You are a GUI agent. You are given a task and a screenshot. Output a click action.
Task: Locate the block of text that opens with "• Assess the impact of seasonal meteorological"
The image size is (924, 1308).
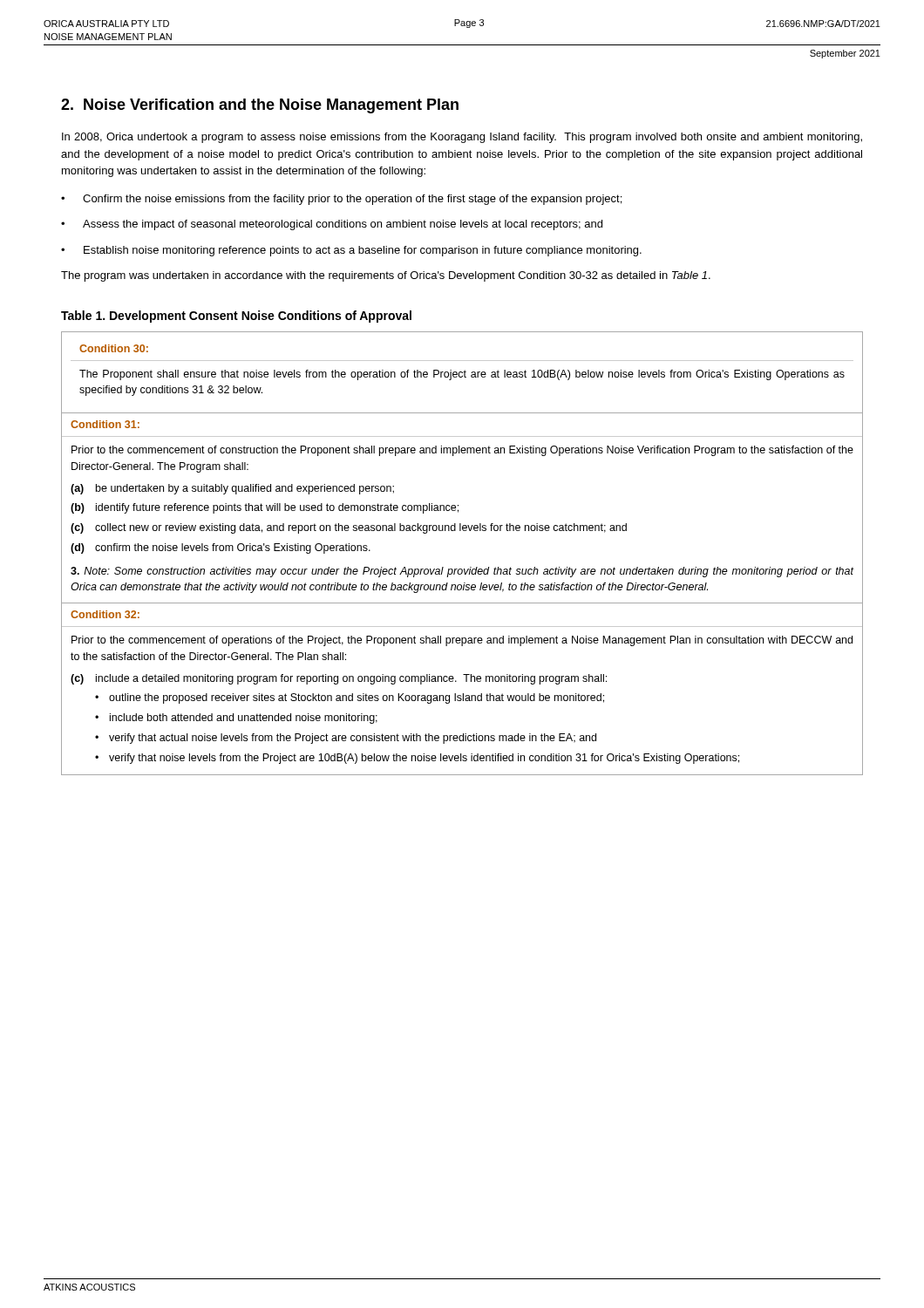click(x=462, y=224)
